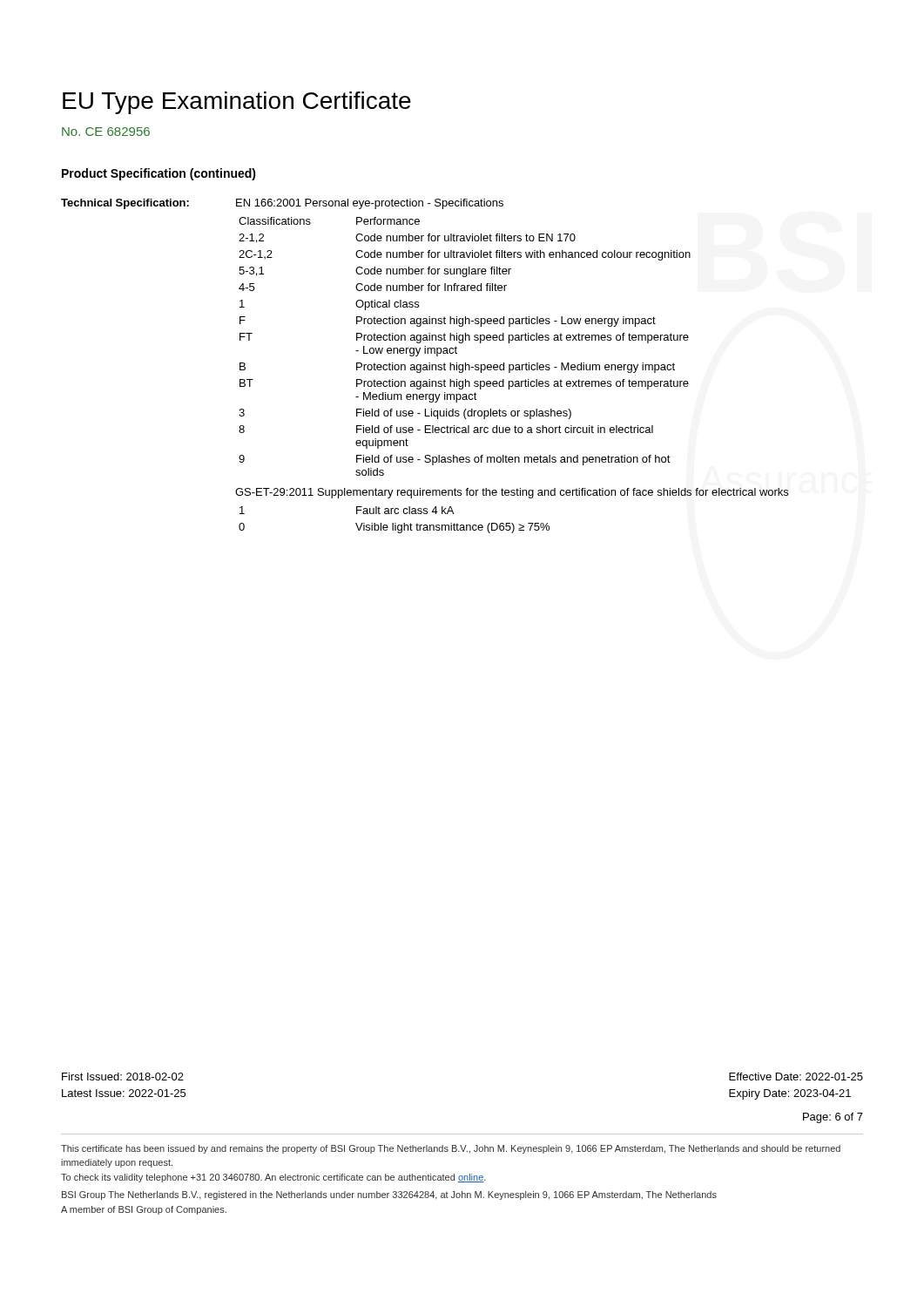This screenshot has height=1307, width=924.
Task: Select the text containing "No. CE 682956"
Action: coord(106,131)
